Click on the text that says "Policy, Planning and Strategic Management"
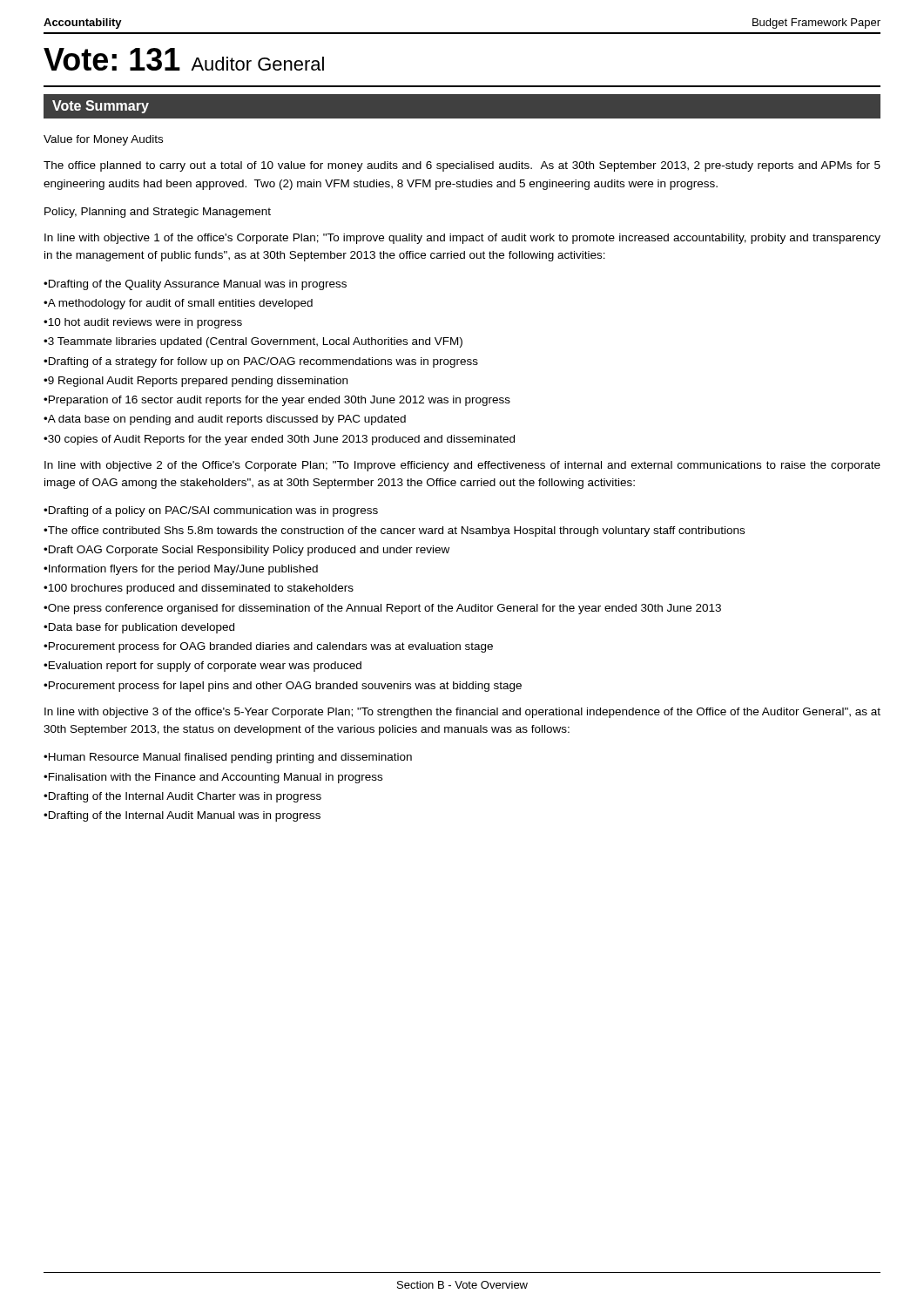924x1307 pixels. [x=157, y=211]
